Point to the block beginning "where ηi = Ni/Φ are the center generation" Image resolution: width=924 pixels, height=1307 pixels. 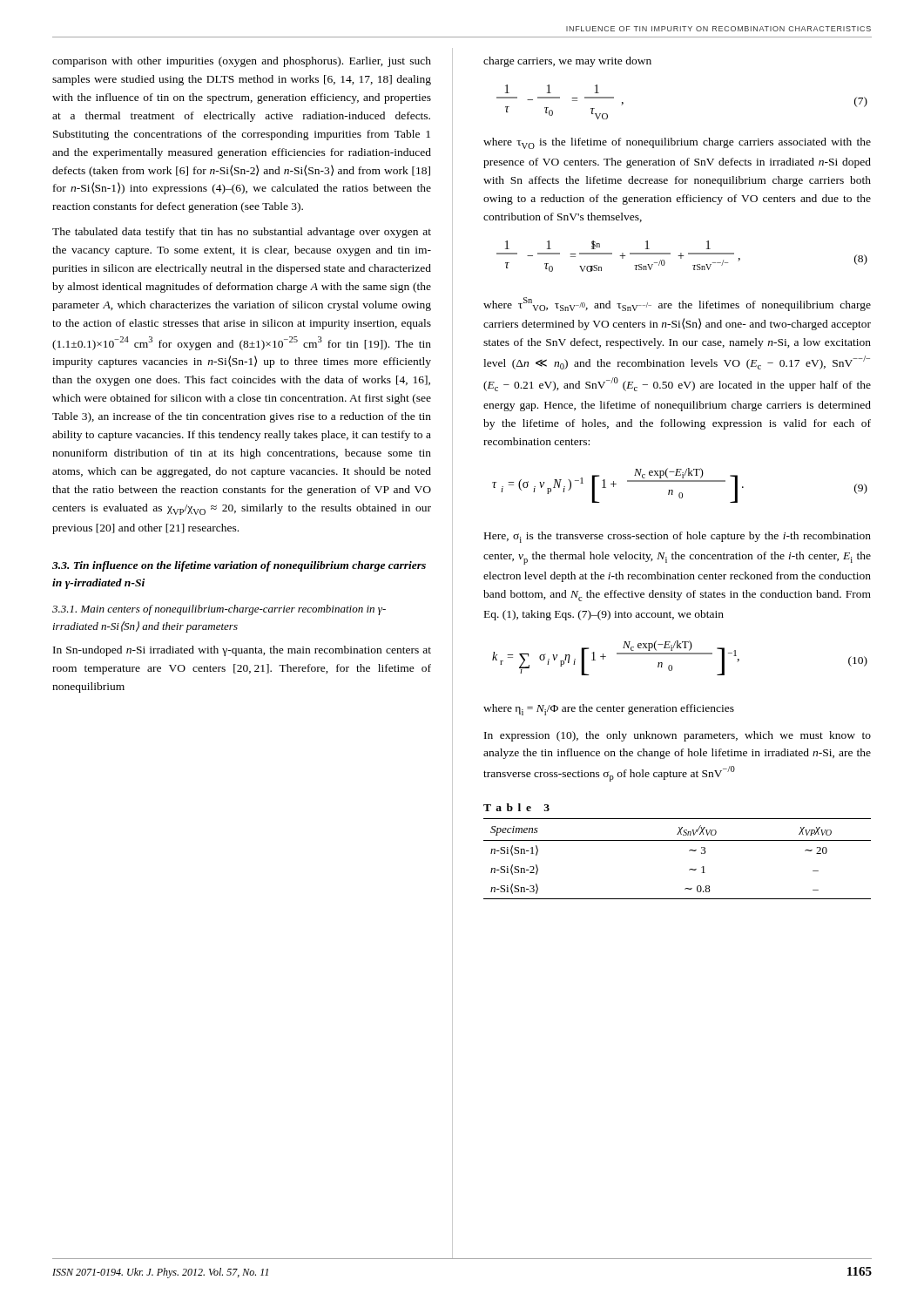coord(677,742)
